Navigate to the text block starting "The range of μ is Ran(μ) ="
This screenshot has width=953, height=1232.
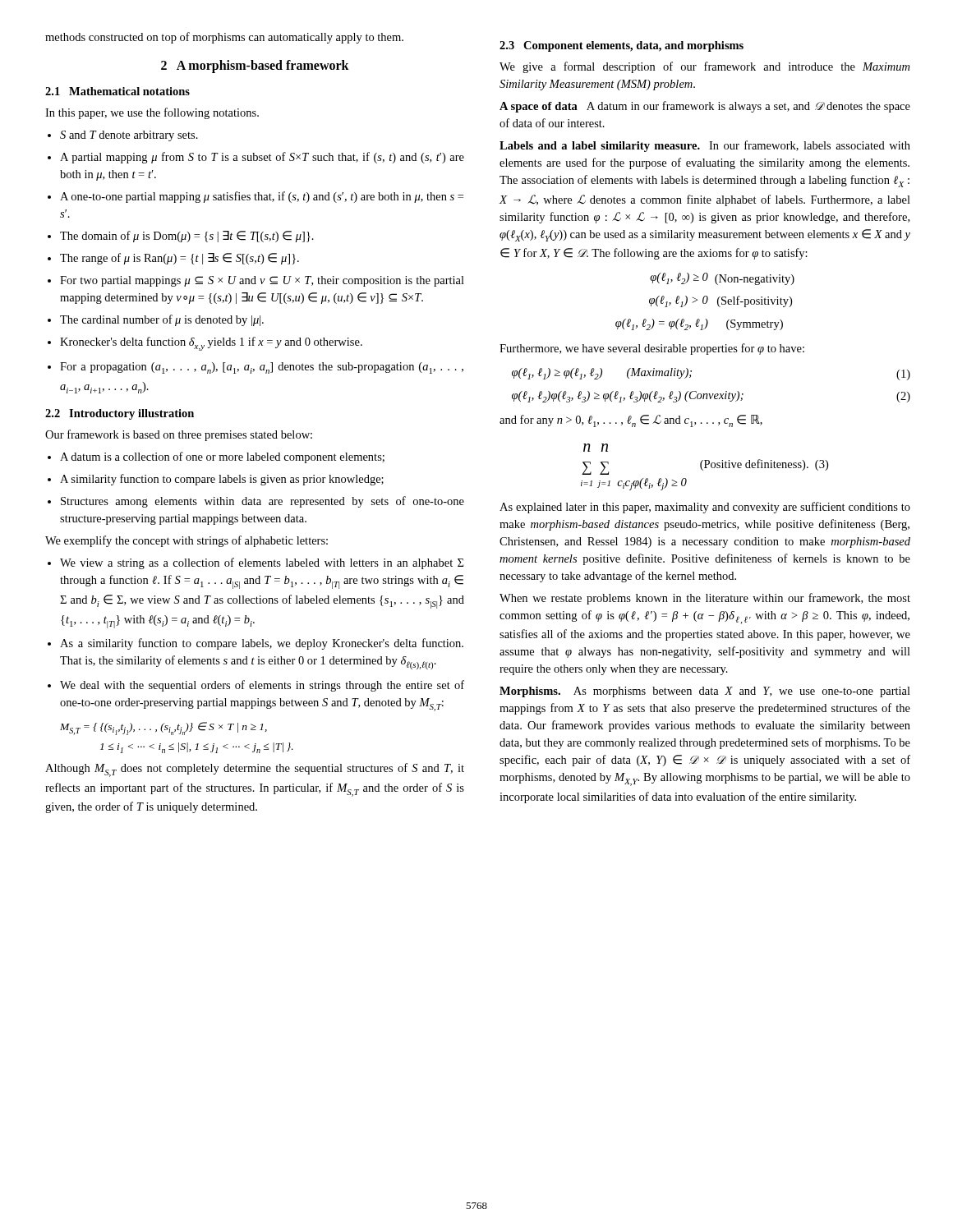coord(255,259)
